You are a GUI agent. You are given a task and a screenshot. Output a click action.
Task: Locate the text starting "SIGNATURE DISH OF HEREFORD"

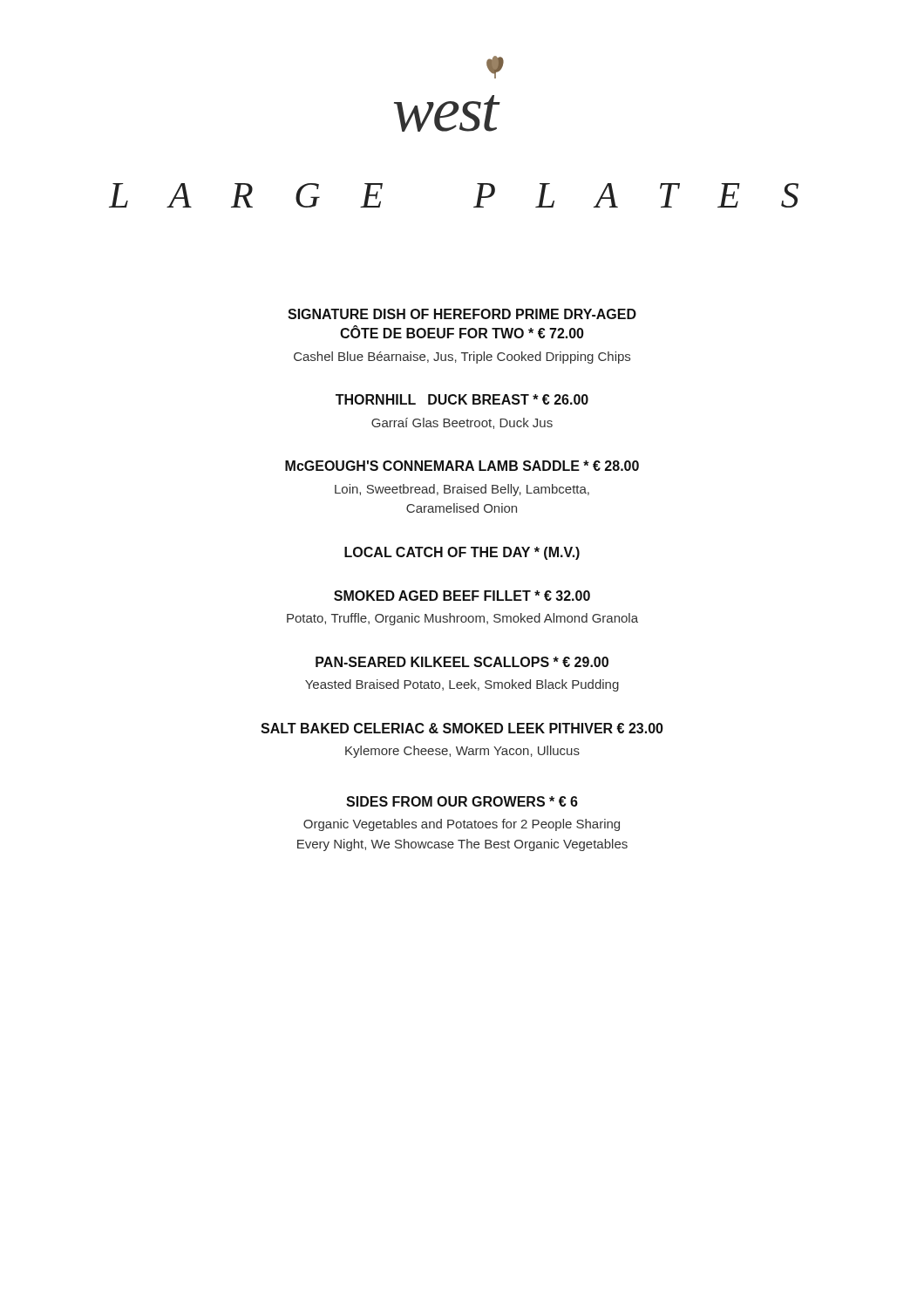pyautogui.click(x=462, y=336)
